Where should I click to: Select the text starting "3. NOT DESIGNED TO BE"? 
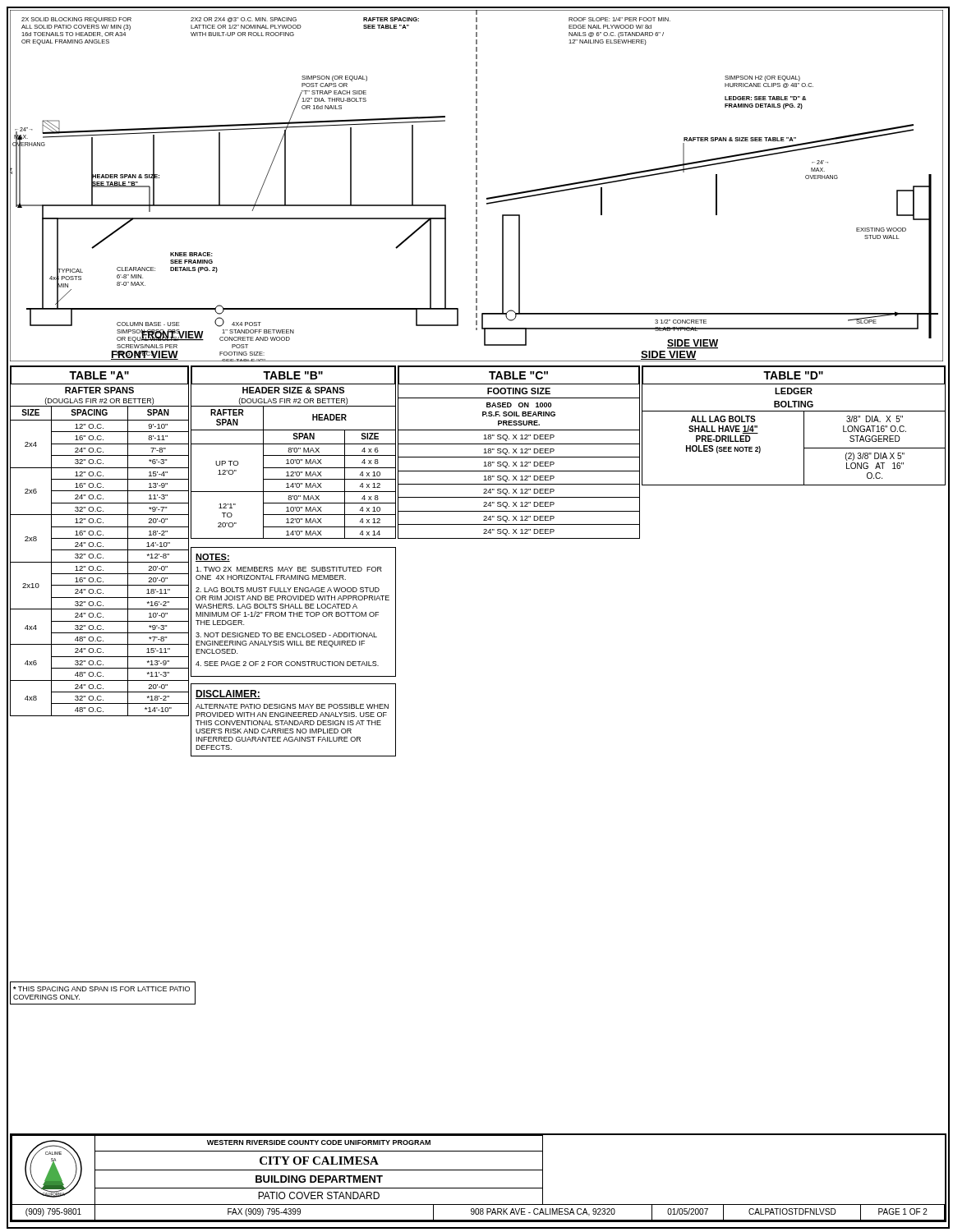tap(286, 643)
